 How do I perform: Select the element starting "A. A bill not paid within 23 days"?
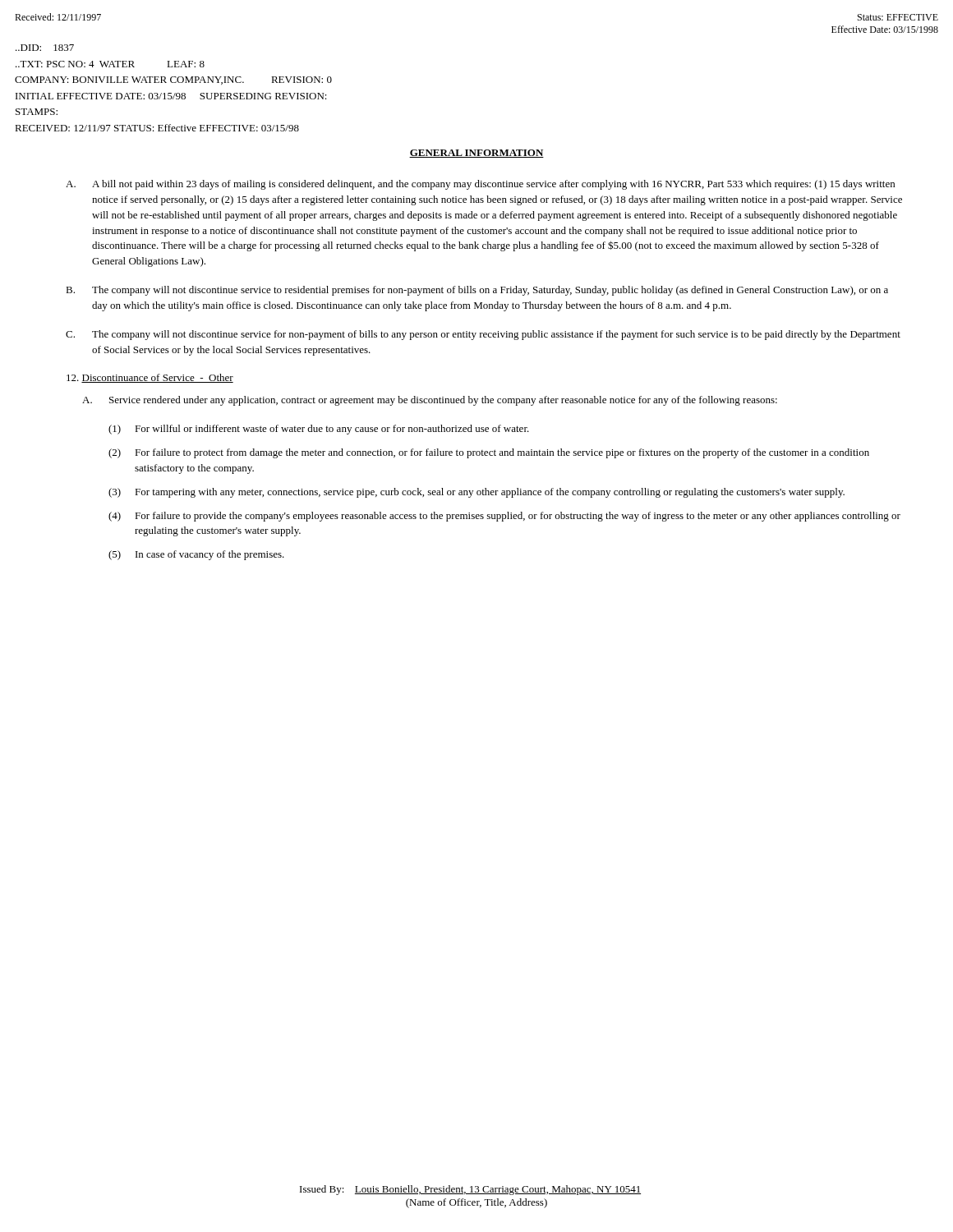pyautogui.click(x=485, y=223)
